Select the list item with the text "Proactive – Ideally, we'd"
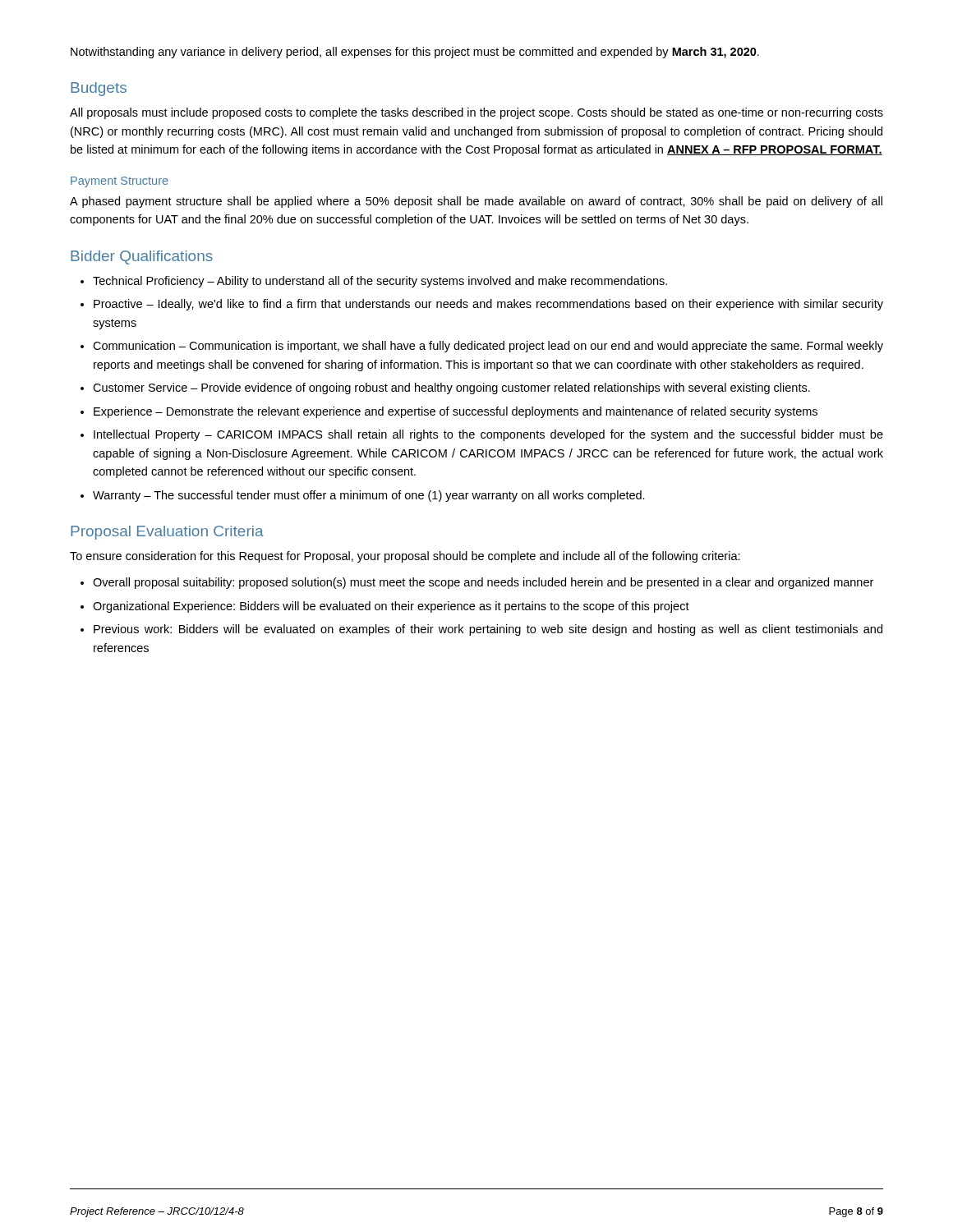 (x=488, y=313)
